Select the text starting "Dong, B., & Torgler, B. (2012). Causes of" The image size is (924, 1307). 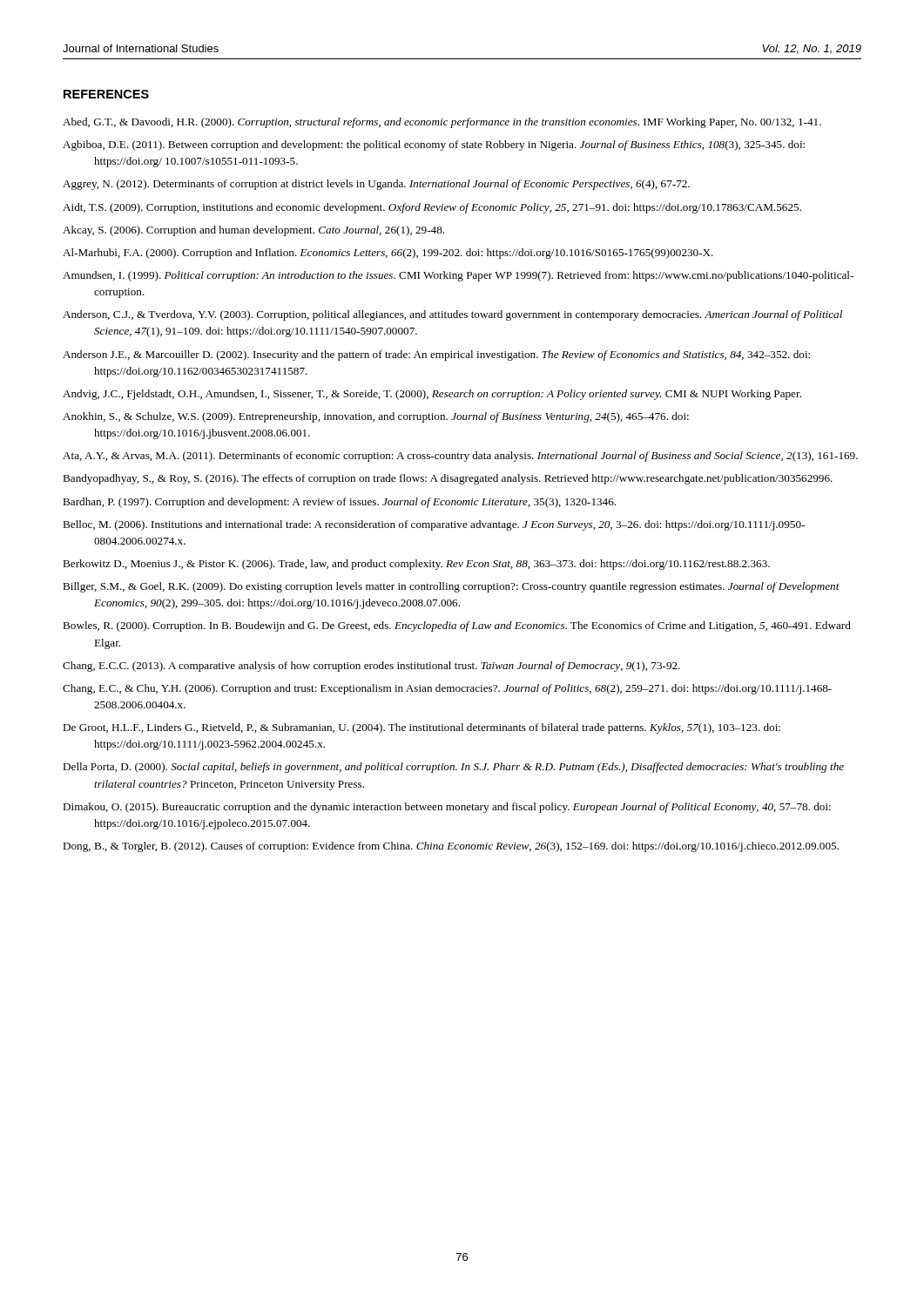click(451, 845)
